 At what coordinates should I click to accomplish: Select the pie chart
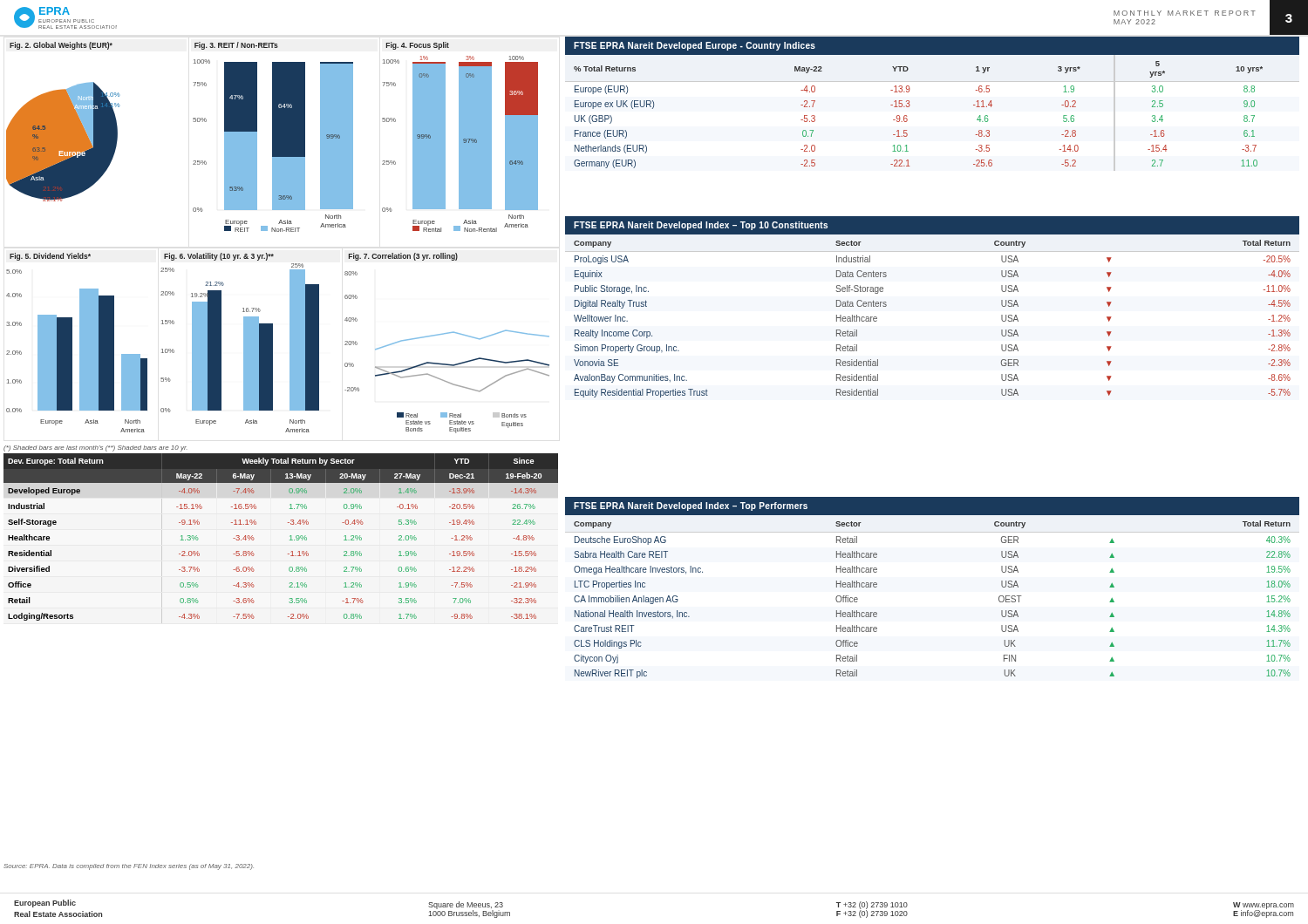(97, 142)
